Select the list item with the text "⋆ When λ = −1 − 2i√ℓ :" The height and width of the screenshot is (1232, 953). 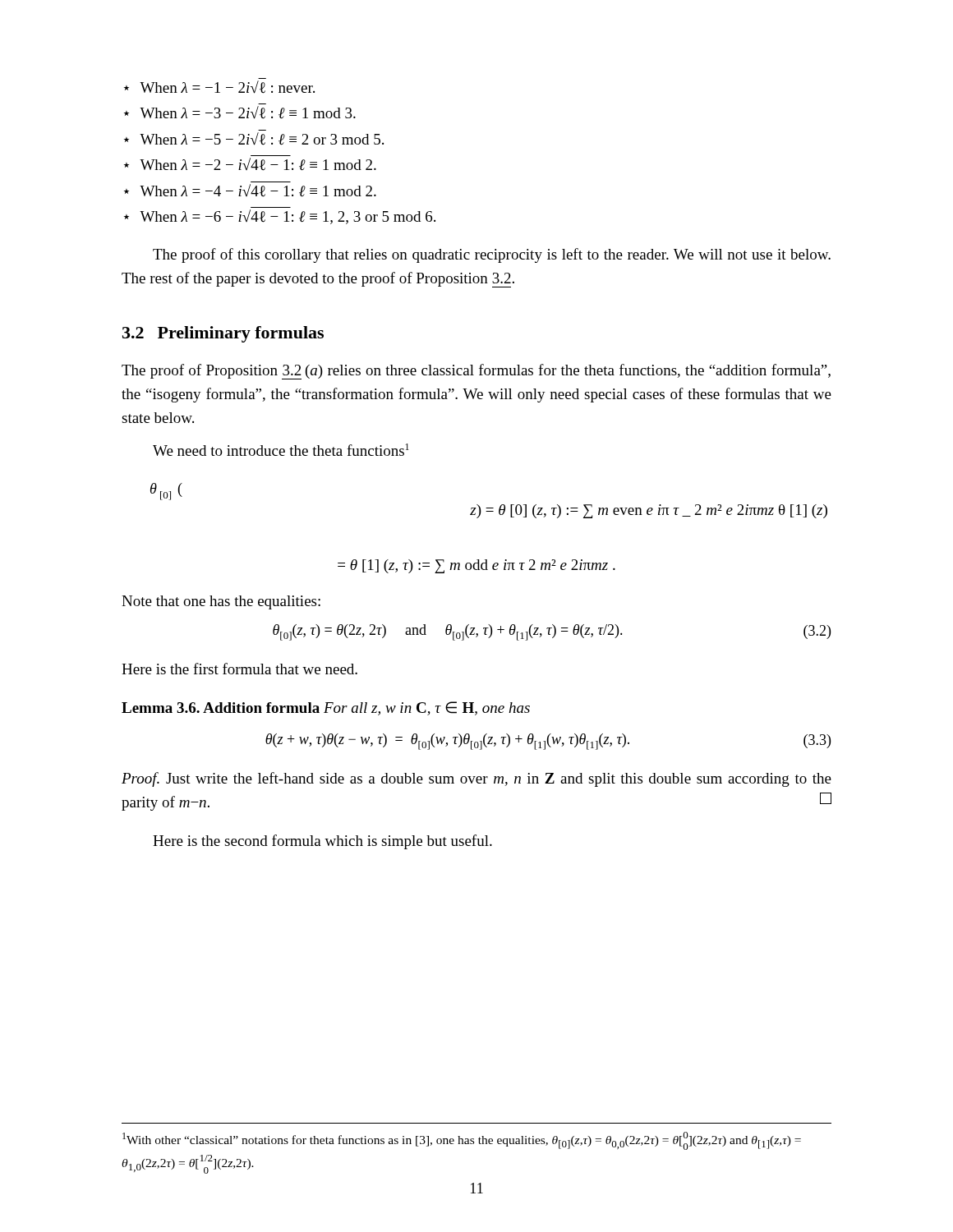[x=219, y=87]
